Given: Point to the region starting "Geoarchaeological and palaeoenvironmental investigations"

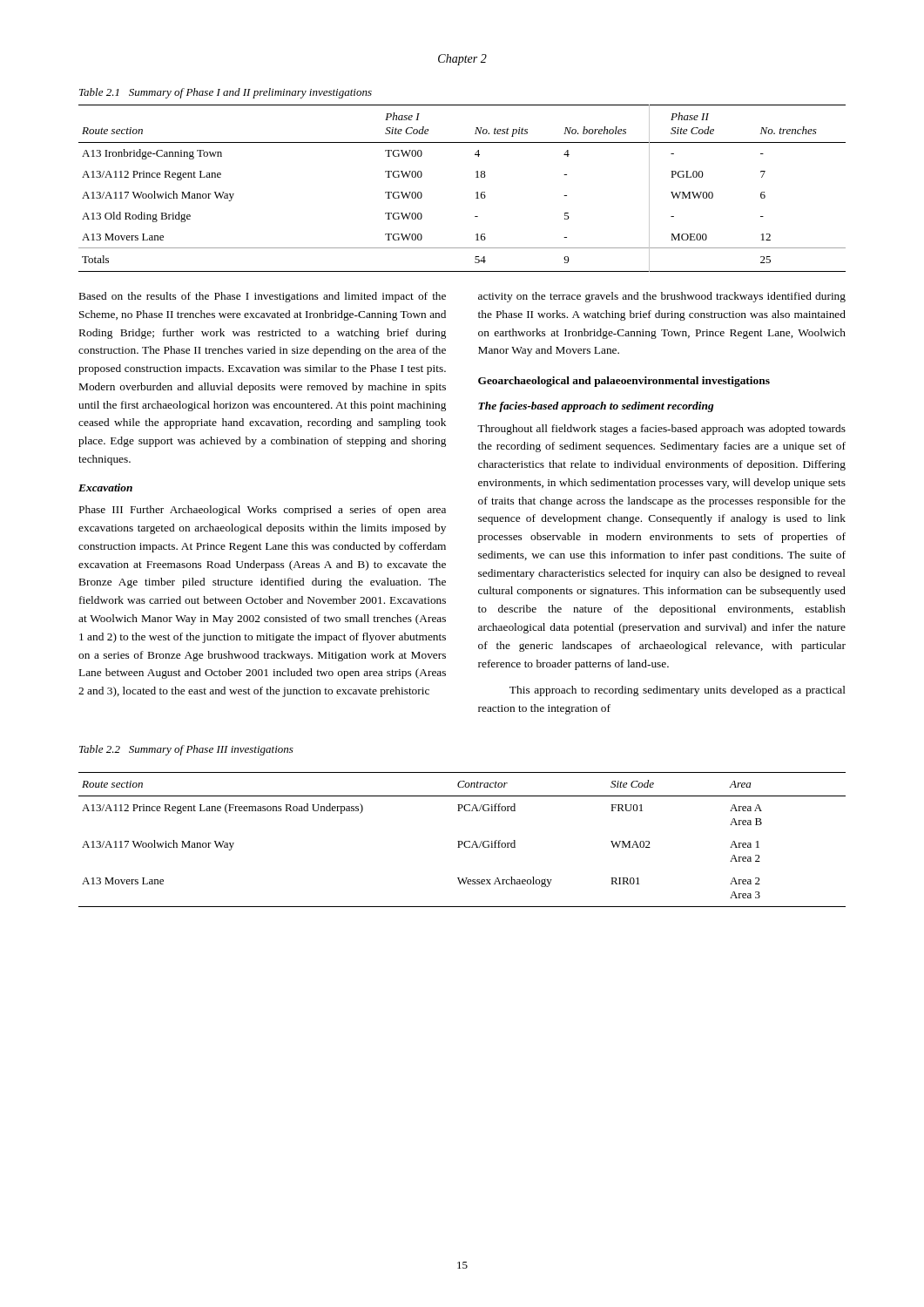Looking at the screenshot, I should (x=624, y=380).
